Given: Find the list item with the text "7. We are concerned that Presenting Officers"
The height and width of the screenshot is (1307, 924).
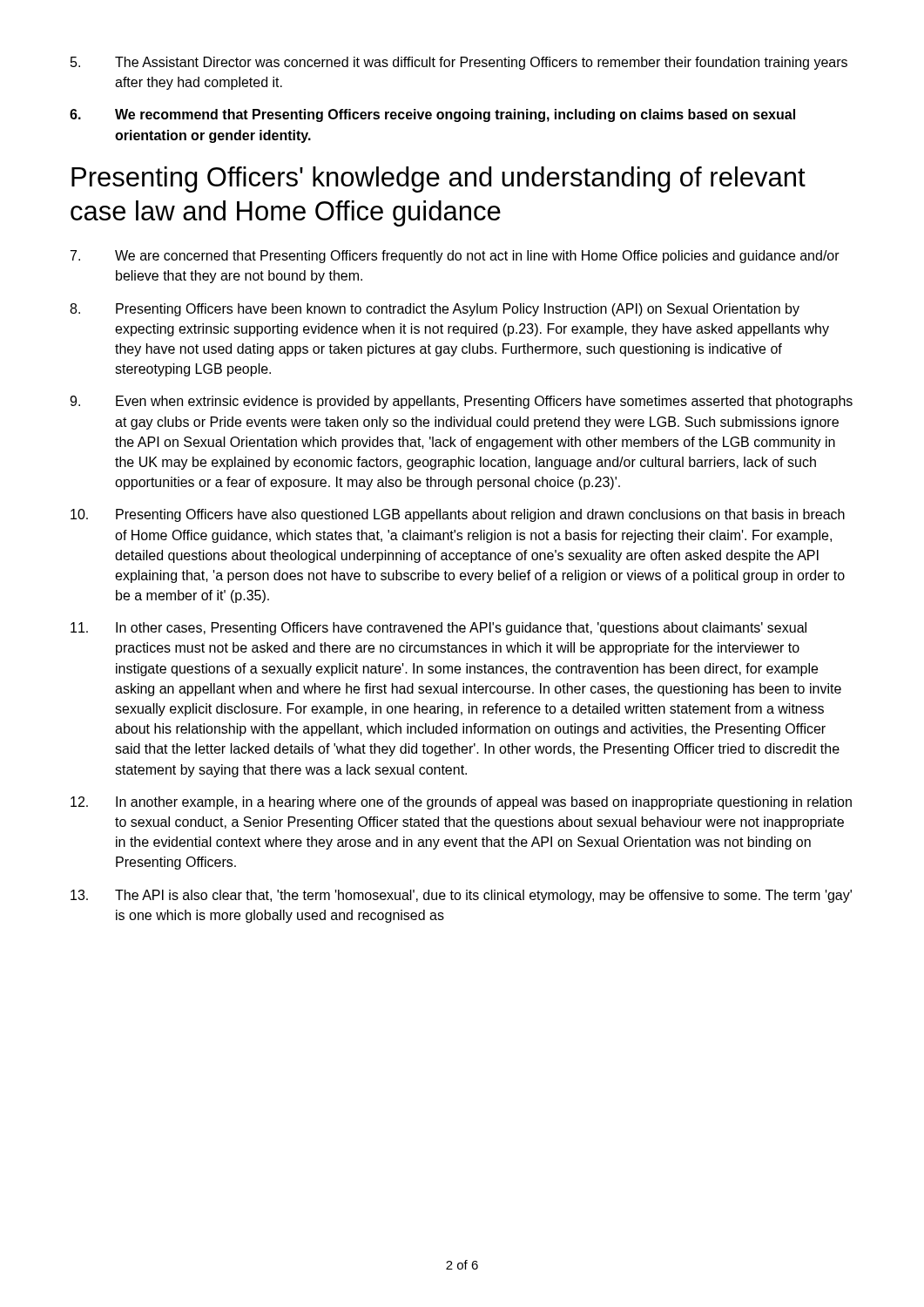Looking at the screenshot, I should click(x=462, y=266).
